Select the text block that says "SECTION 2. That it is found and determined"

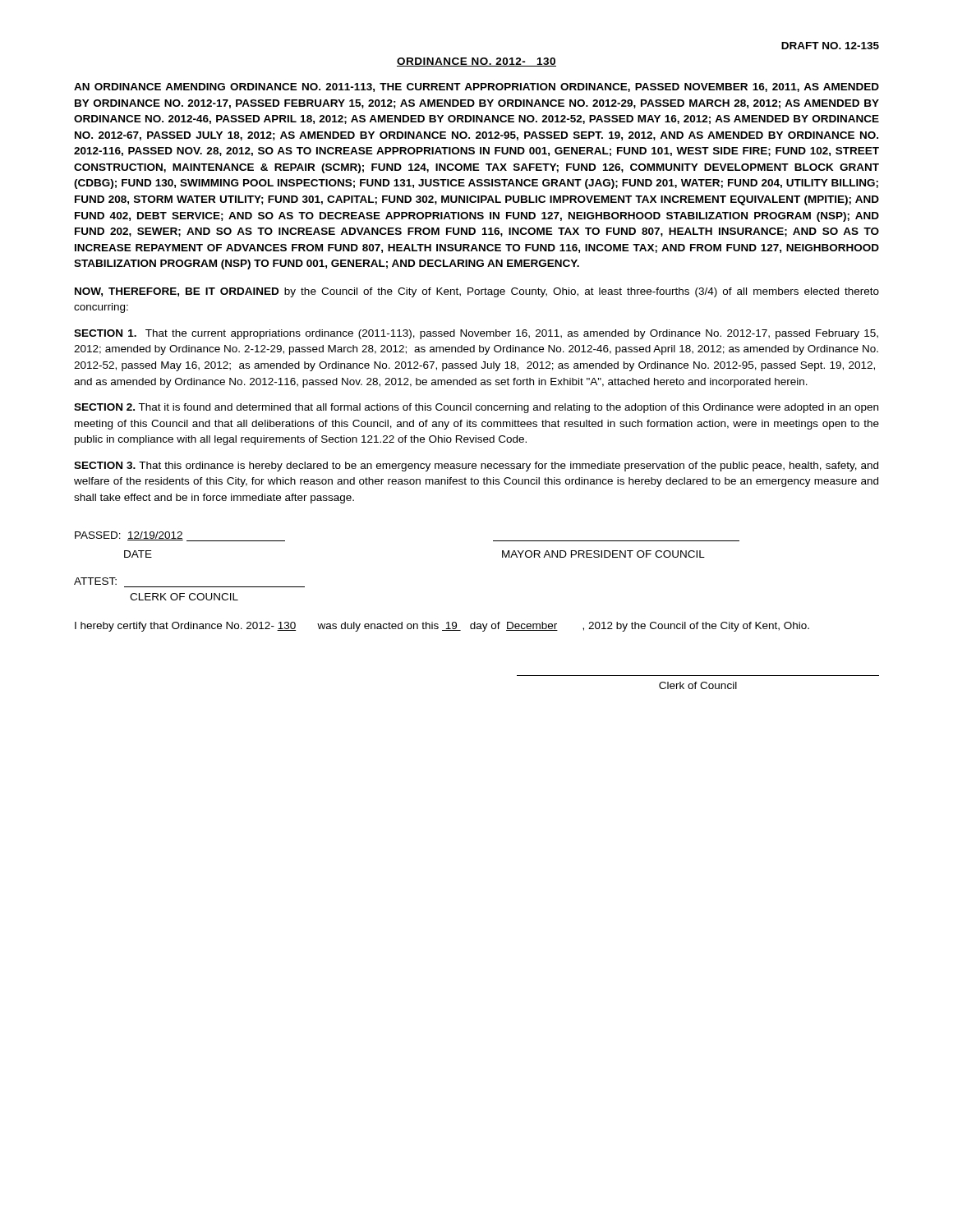(476, 423)
